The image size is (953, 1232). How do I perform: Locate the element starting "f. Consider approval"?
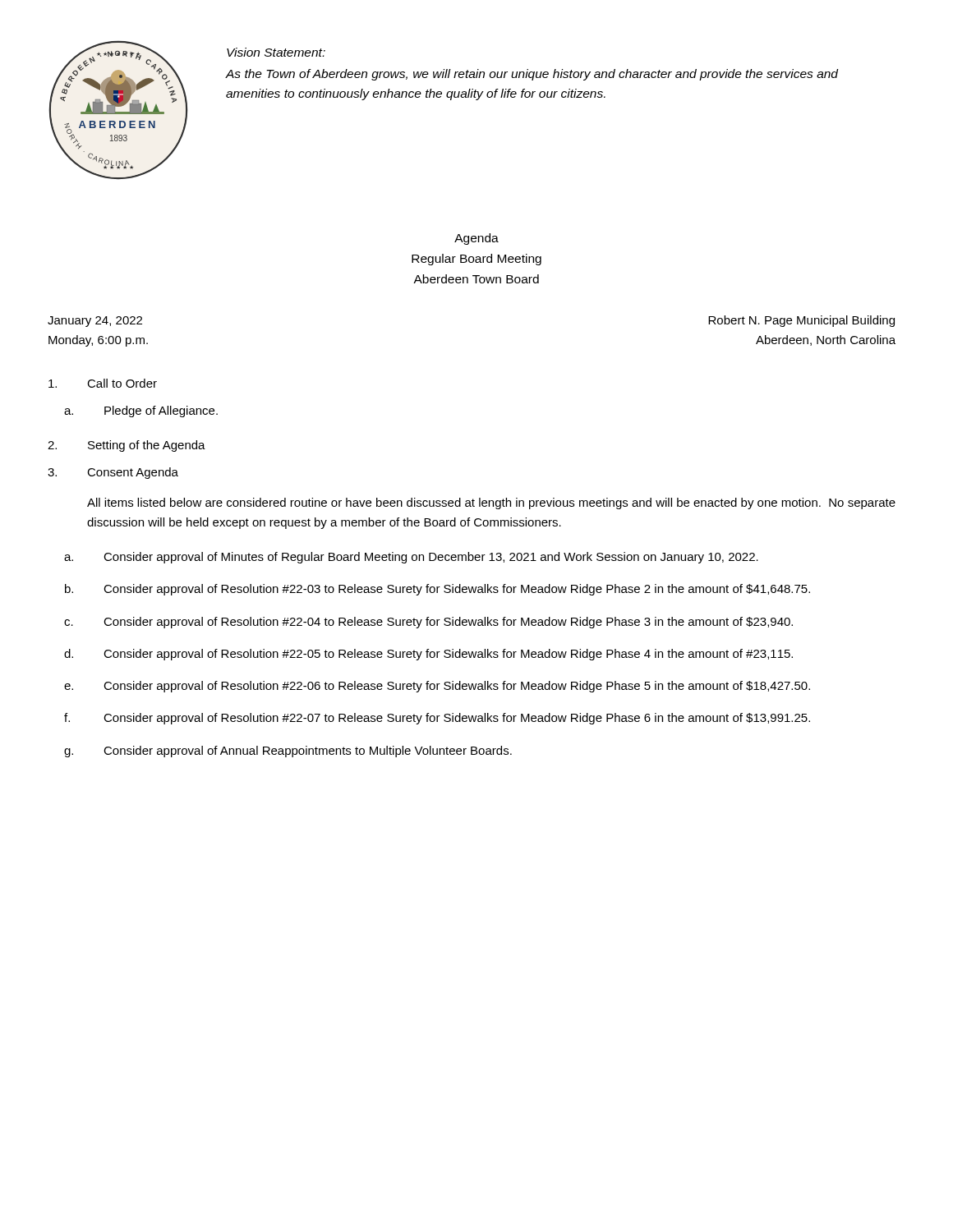(472, 718)
